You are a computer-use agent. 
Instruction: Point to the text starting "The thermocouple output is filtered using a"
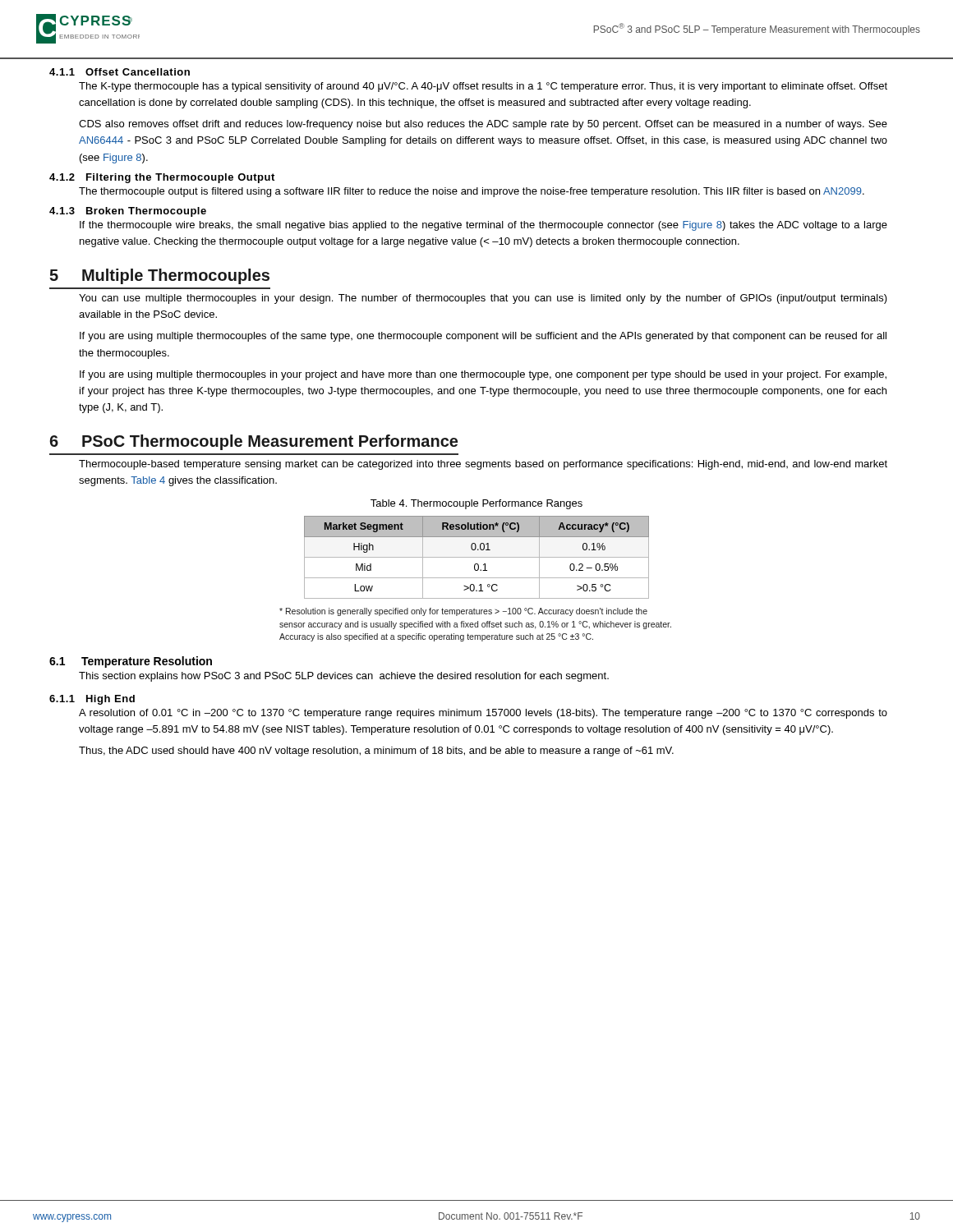click(472, 191)
